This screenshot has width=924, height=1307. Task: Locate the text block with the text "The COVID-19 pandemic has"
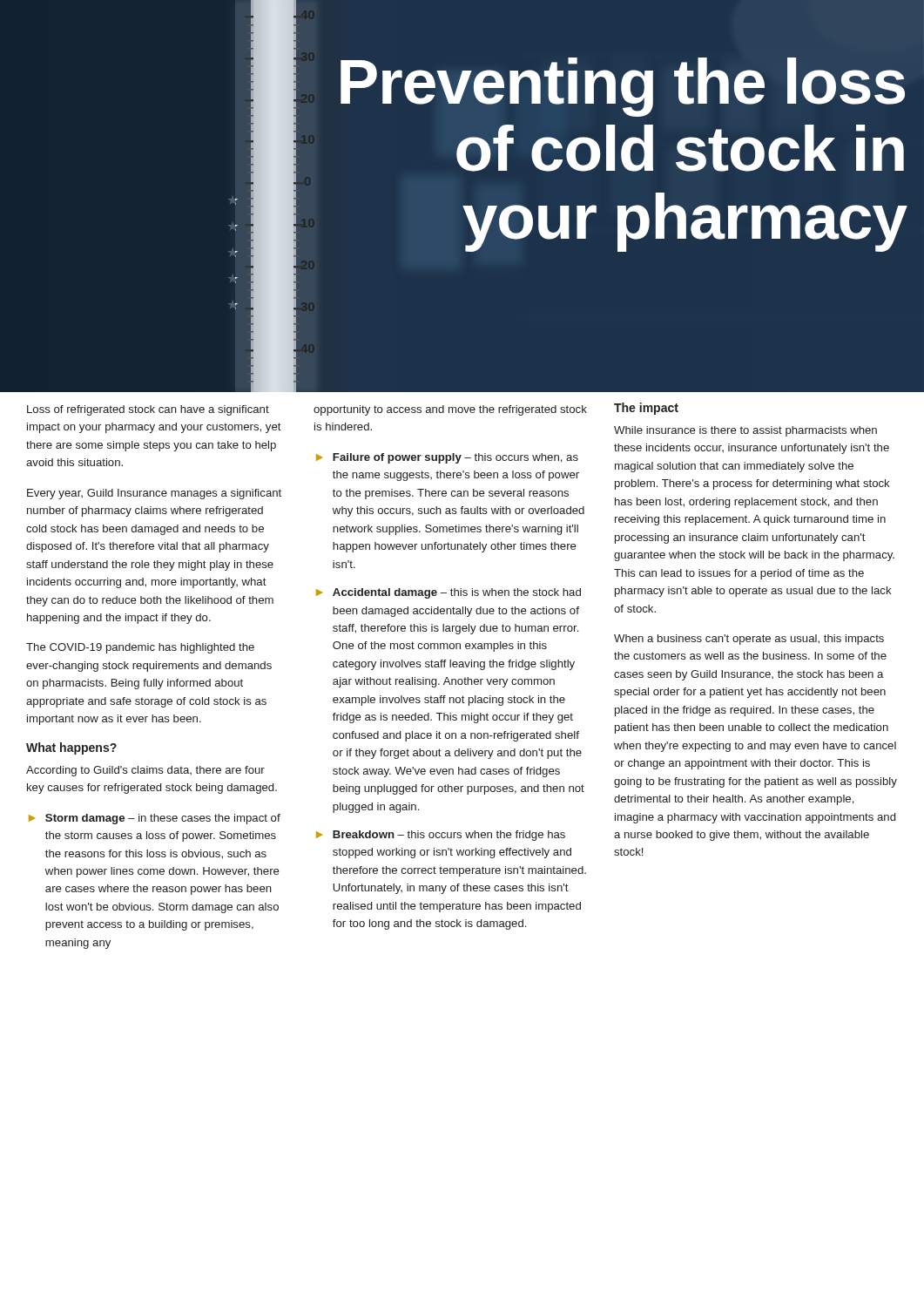click(x=149, y=683)
